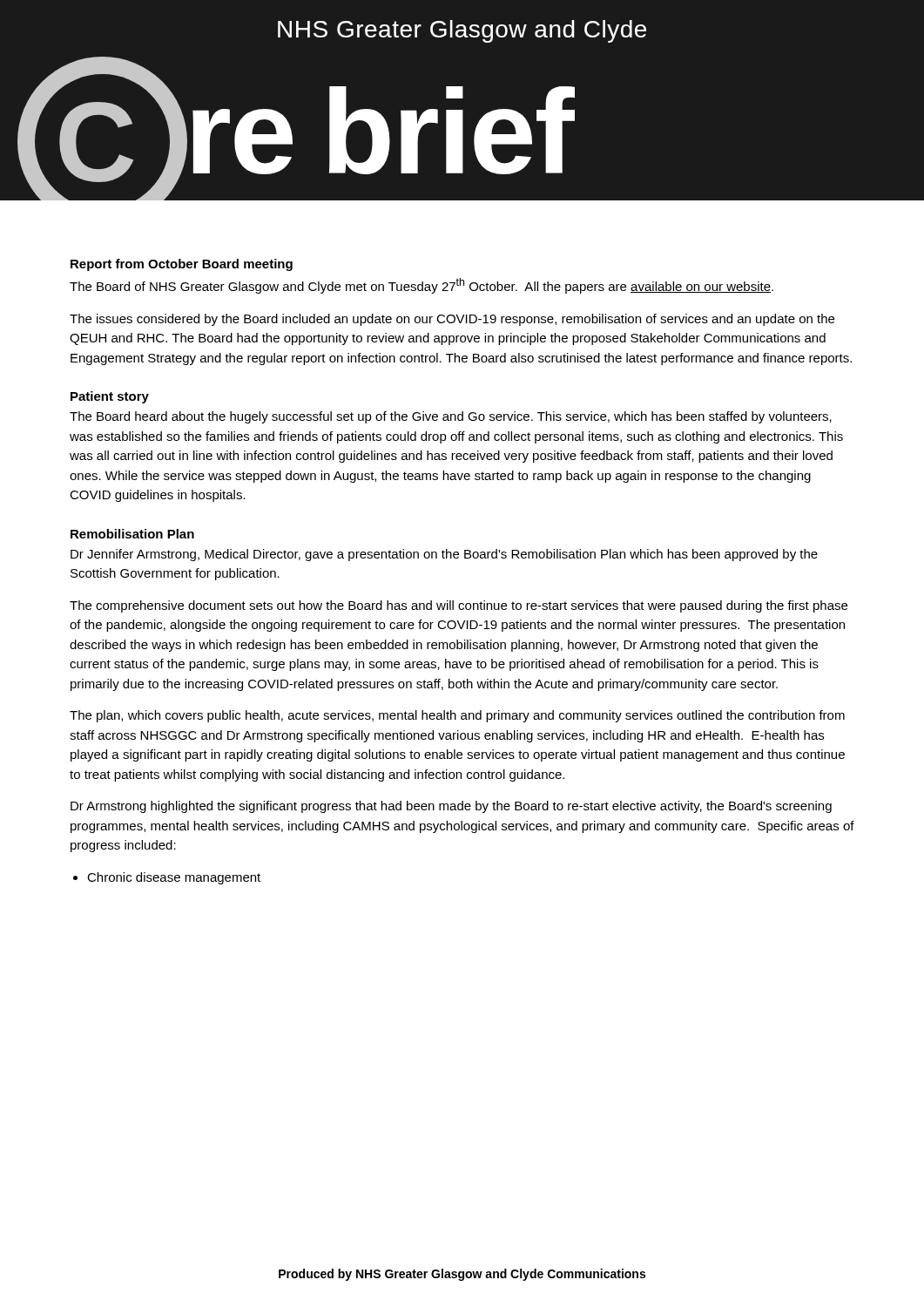Click on the text block starting "The Board heard about the hugely successful"

click(456, 455)
